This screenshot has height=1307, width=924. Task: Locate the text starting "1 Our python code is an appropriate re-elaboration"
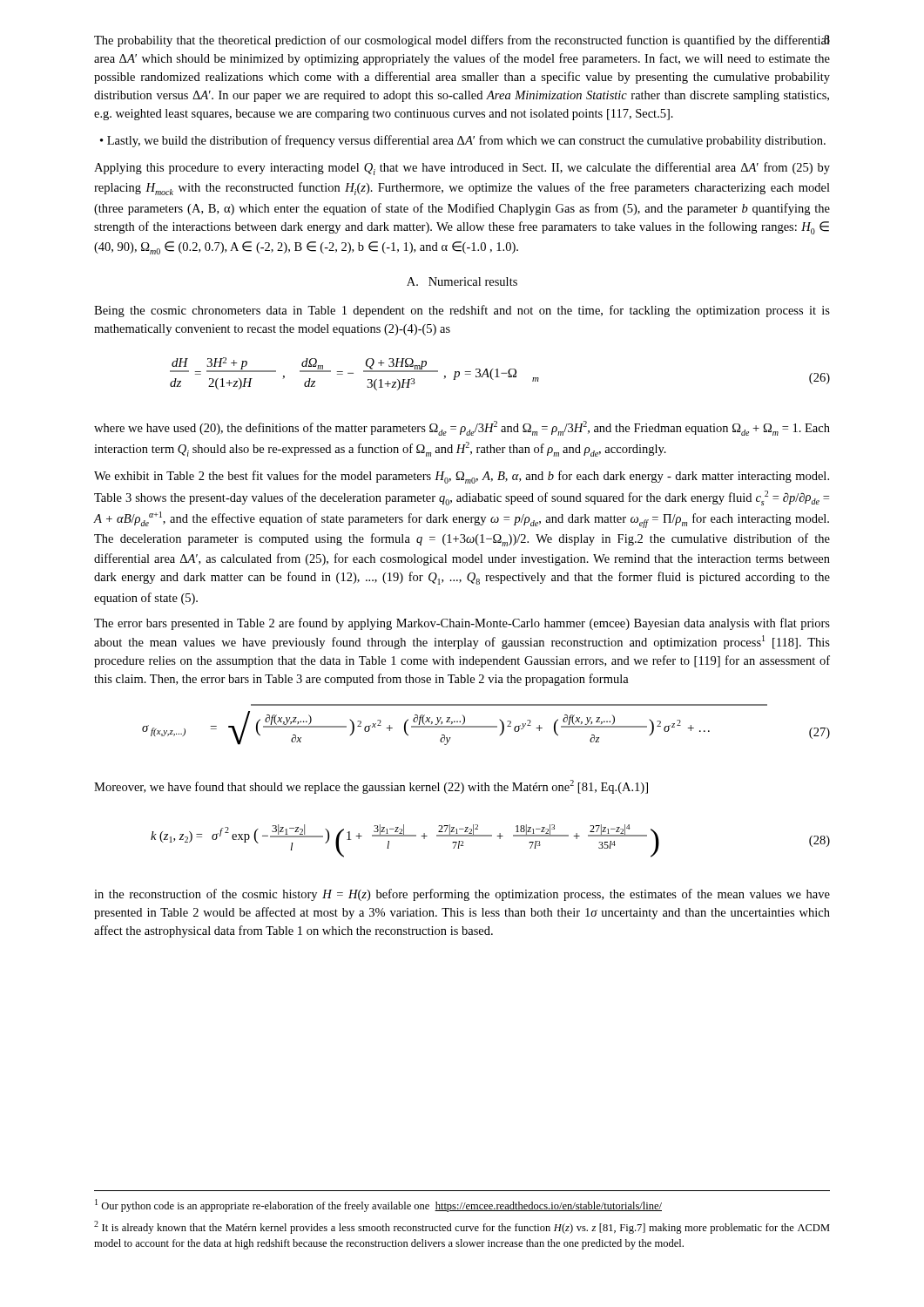click(462, 1224)
